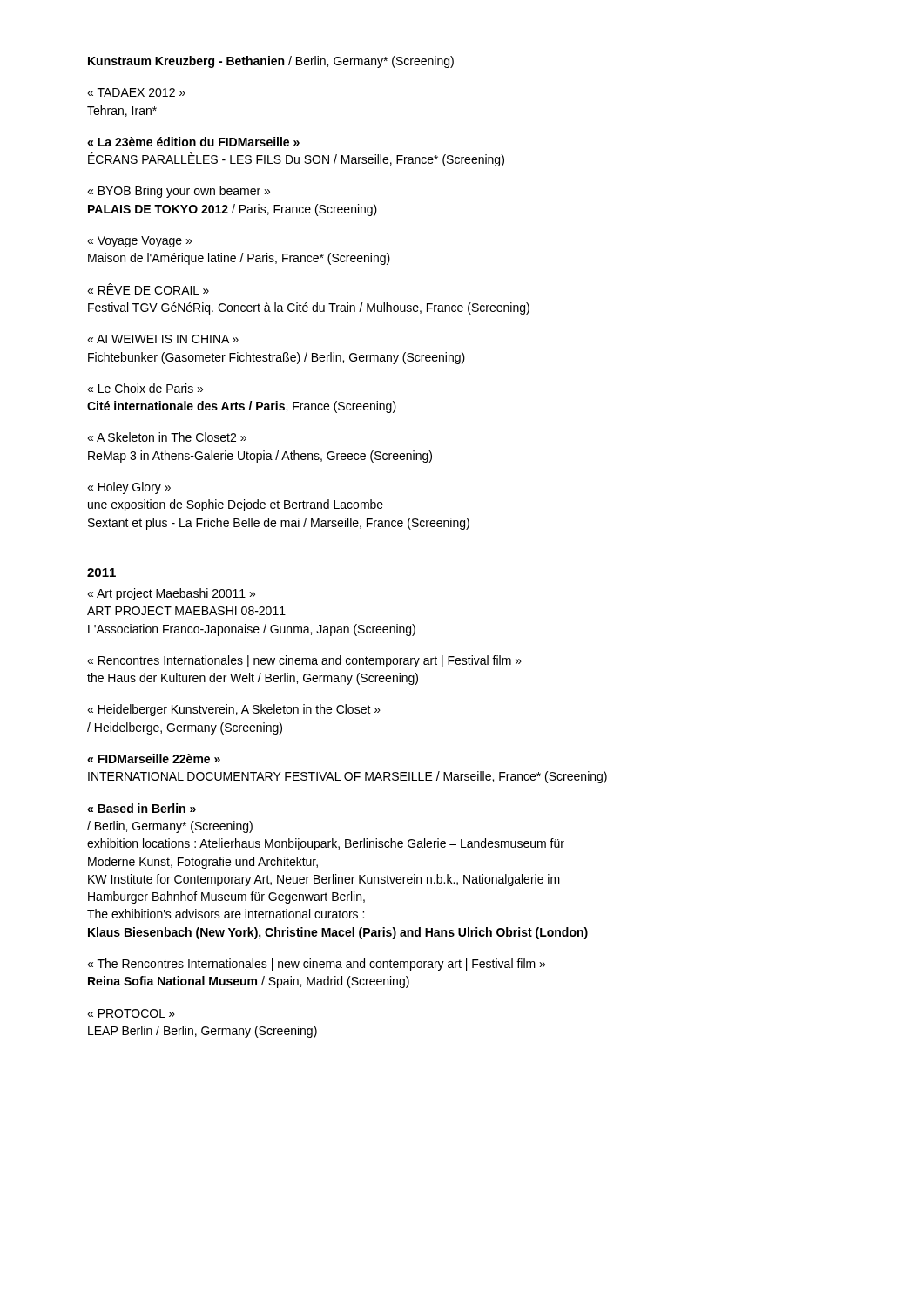Click on the block starting "« Holey Glory » une exposition de"
This screenshot has width=924, height=1307.
(279, 505)
